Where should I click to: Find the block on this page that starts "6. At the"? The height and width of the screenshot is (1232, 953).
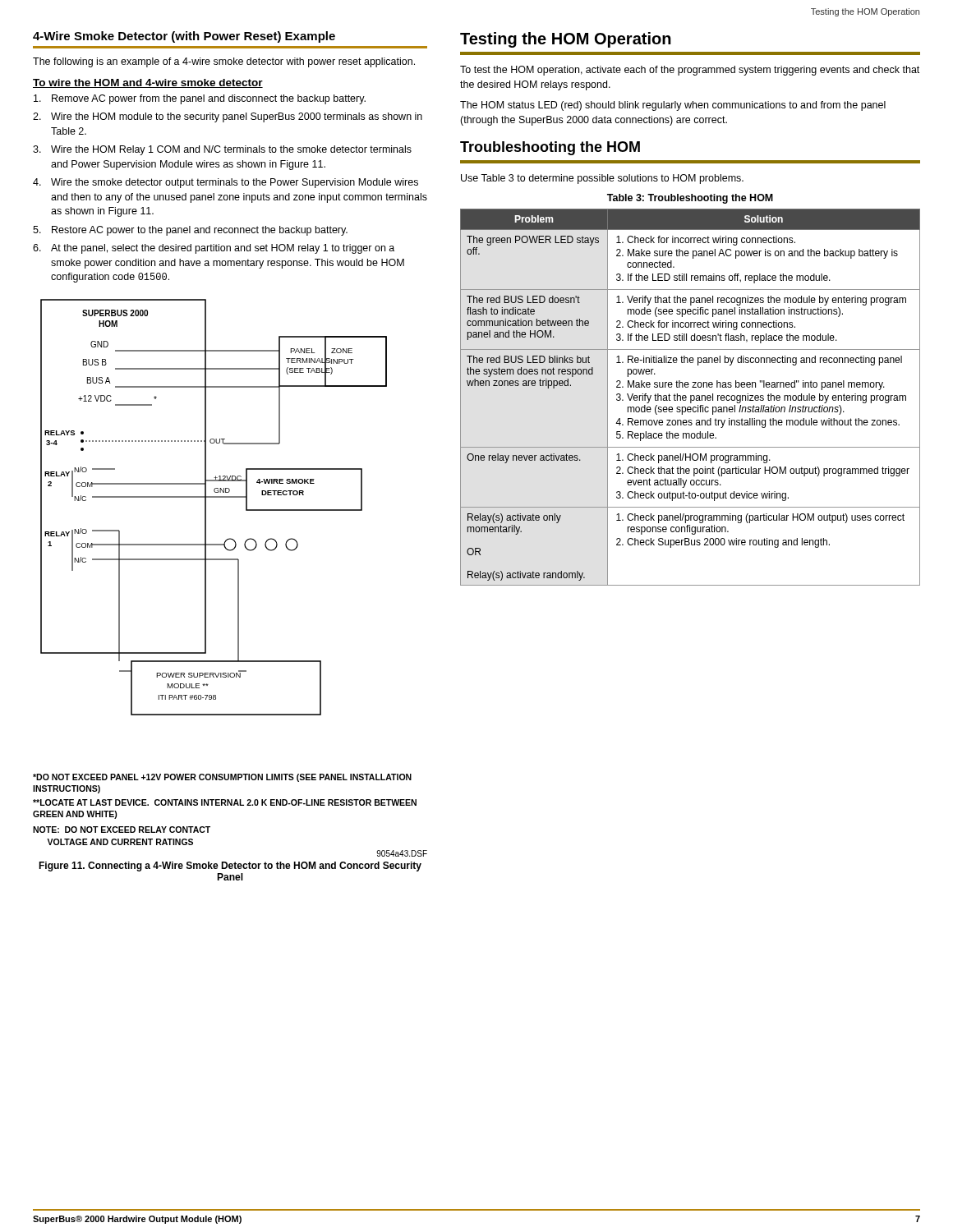[x=230, y=263]
